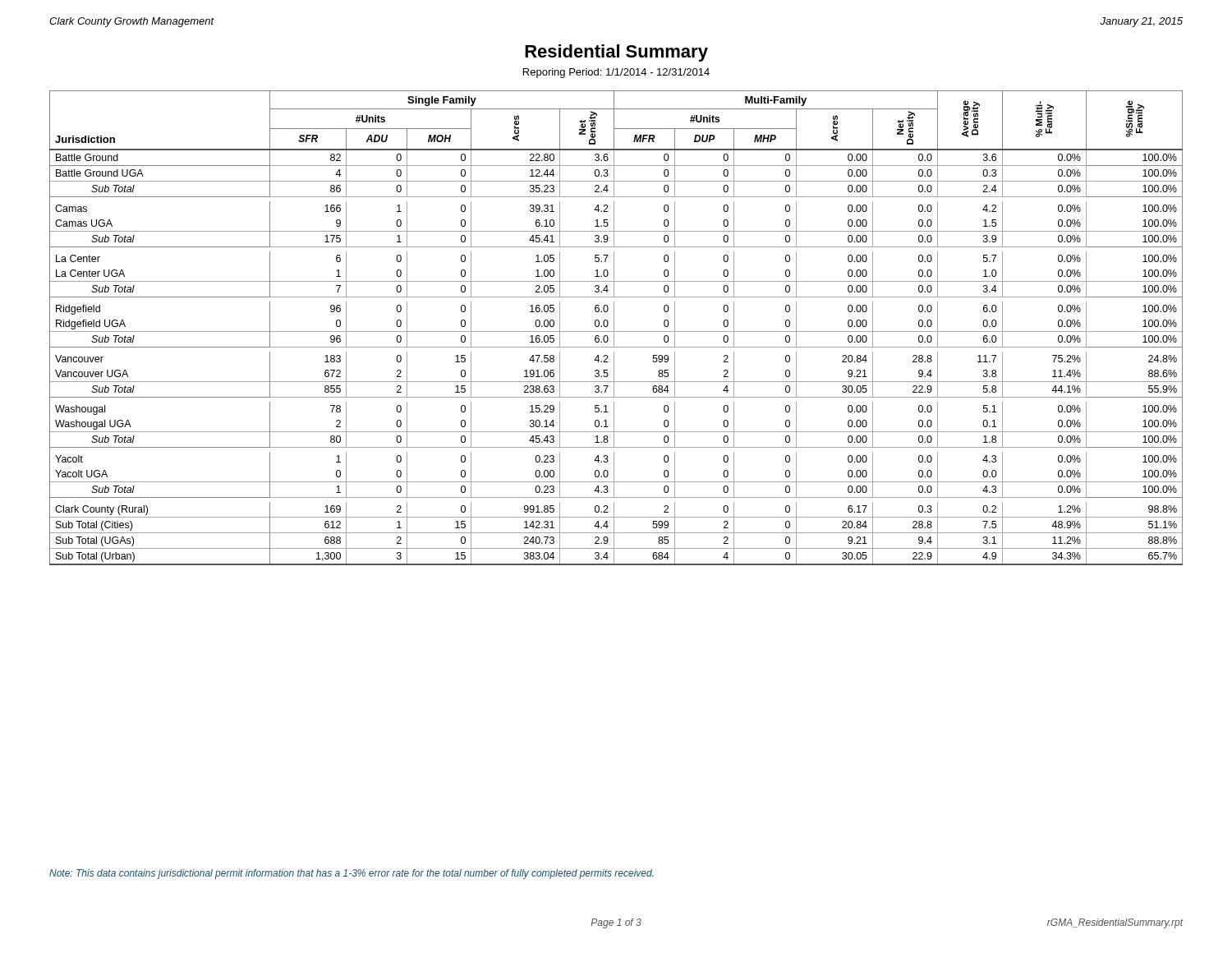Point to the text block starting "Reporing Period: 1/1/2014 - 12/31/2014"
Screen dimensions: 953x1232
click(616, 72)
